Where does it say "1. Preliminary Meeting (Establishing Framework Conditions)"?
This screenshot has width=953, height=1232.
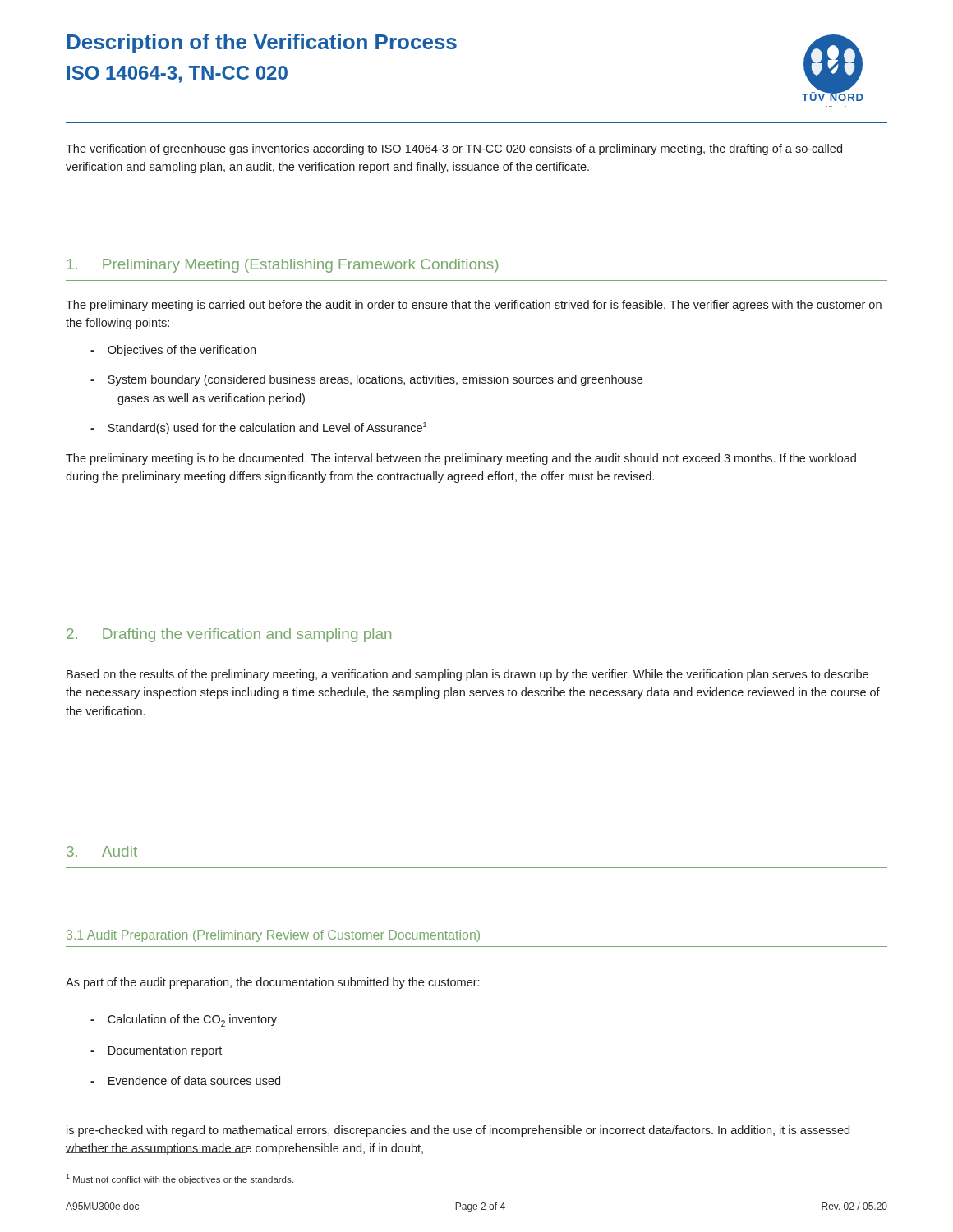(282, 265)
